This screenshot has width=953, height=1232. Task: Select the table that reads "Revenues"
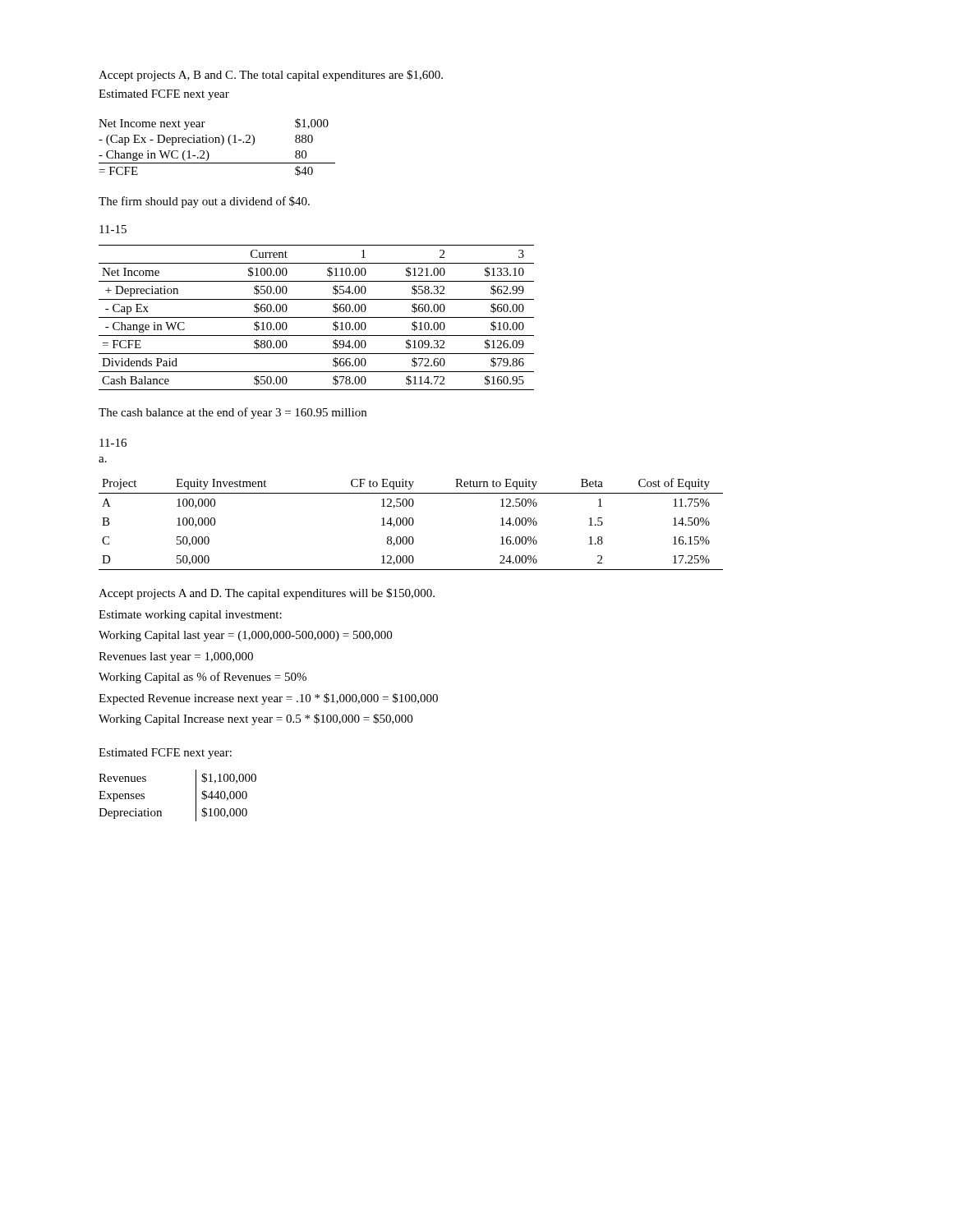(476, 796)
